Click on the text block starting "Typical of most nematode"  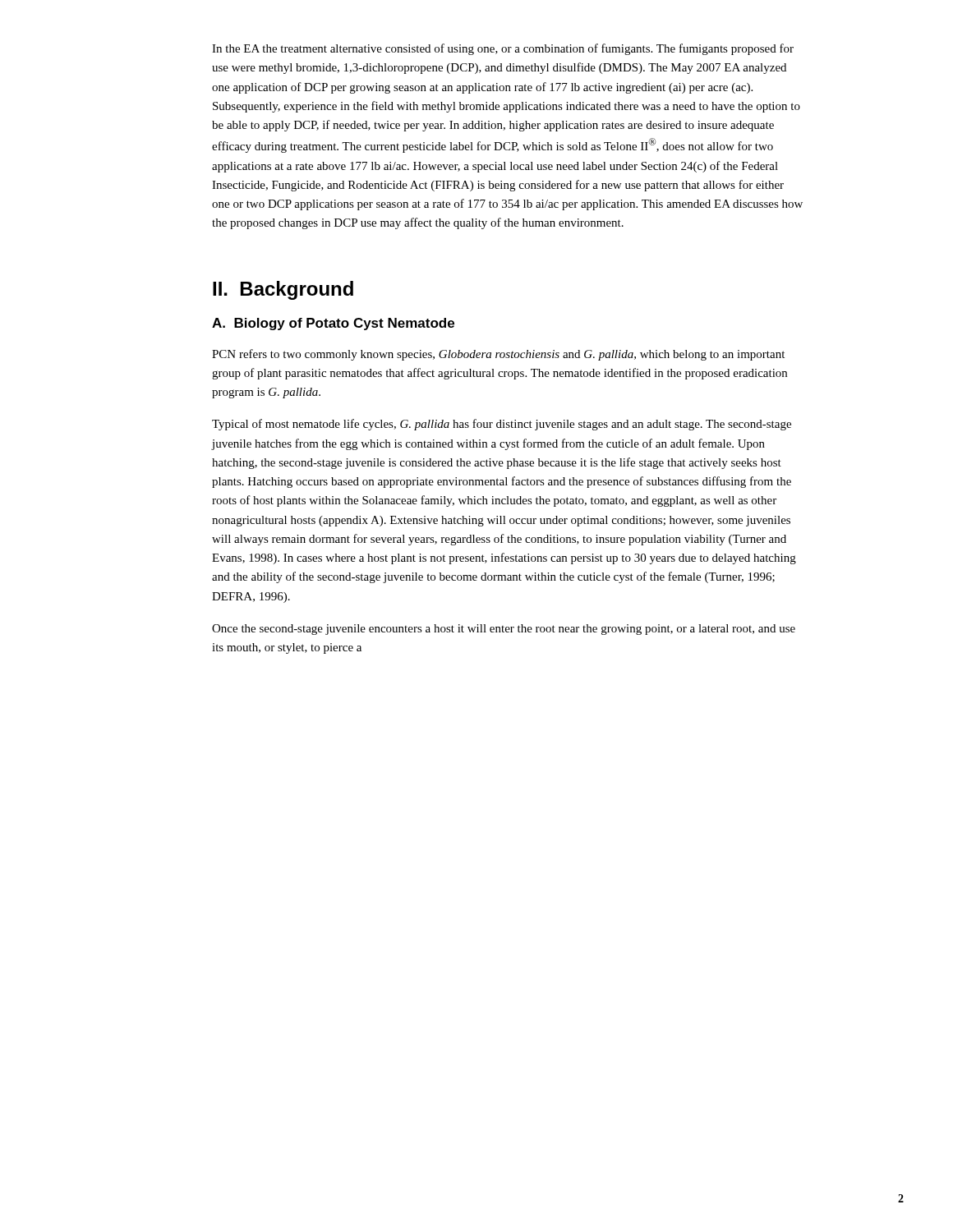click(504, 510)
